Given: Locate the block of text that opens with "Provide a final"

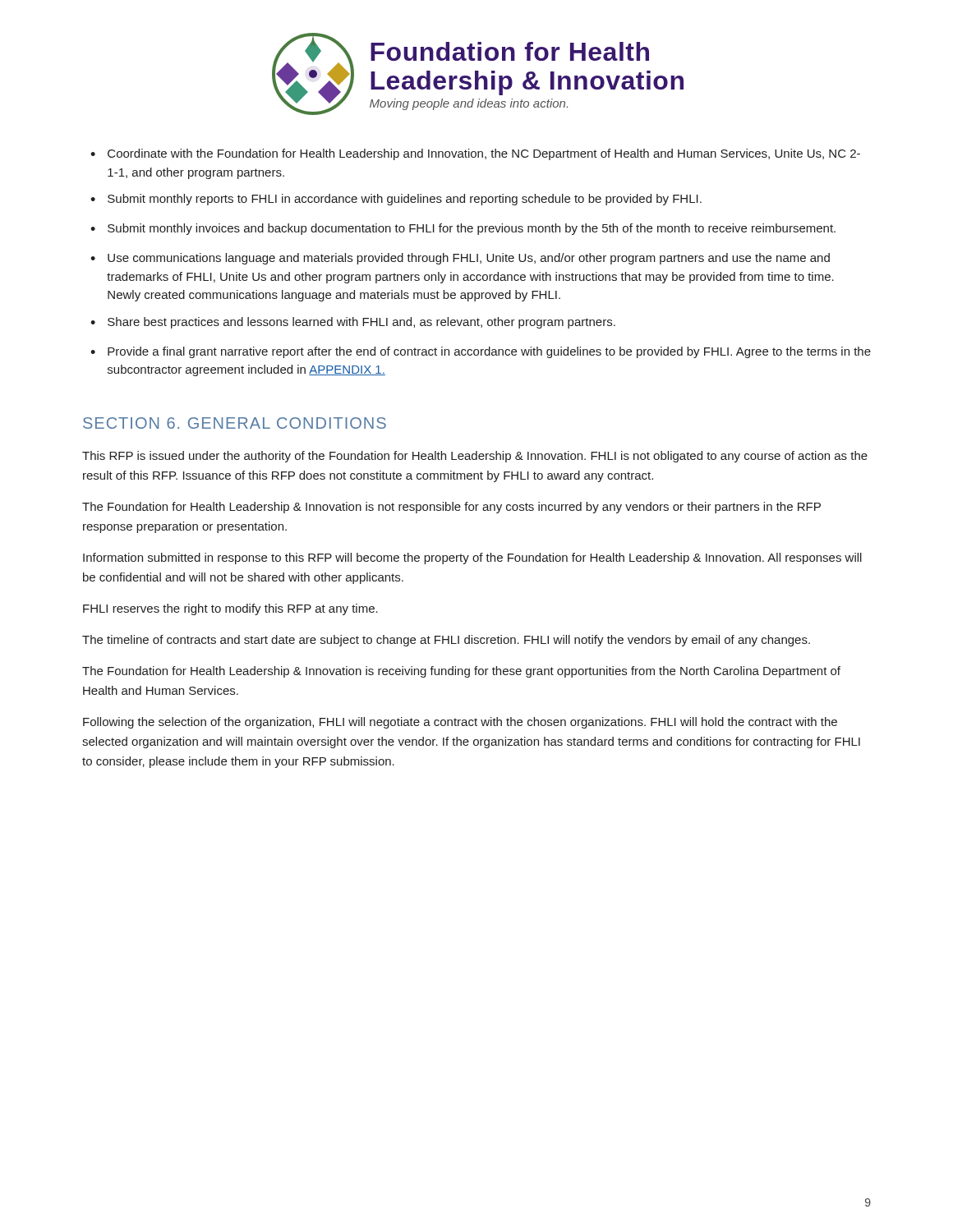Looking at the screenshot, I should tap(489, 361).
